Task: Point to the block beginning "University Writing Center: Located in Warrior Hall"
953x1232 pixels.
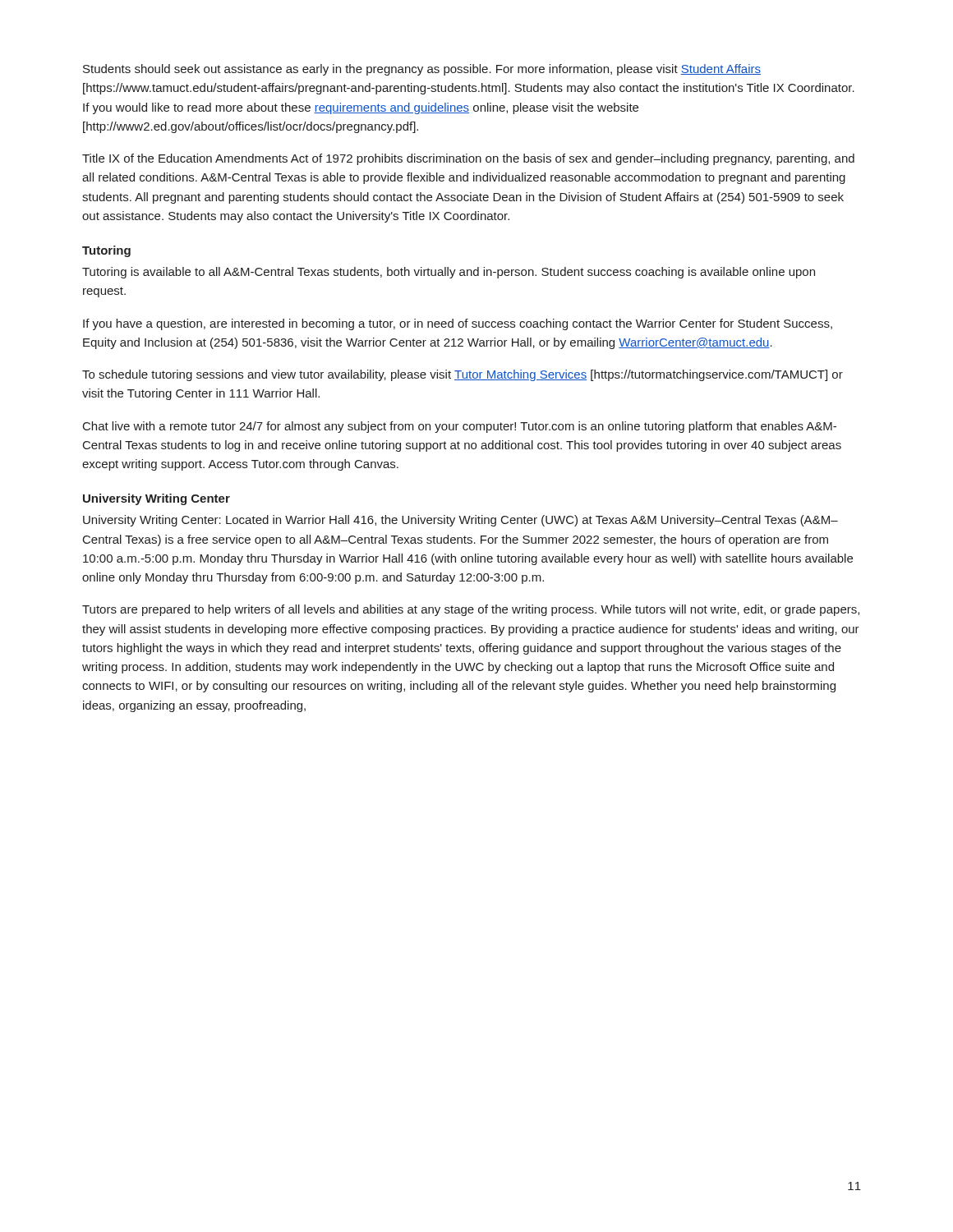Action: tap(468, 548)
